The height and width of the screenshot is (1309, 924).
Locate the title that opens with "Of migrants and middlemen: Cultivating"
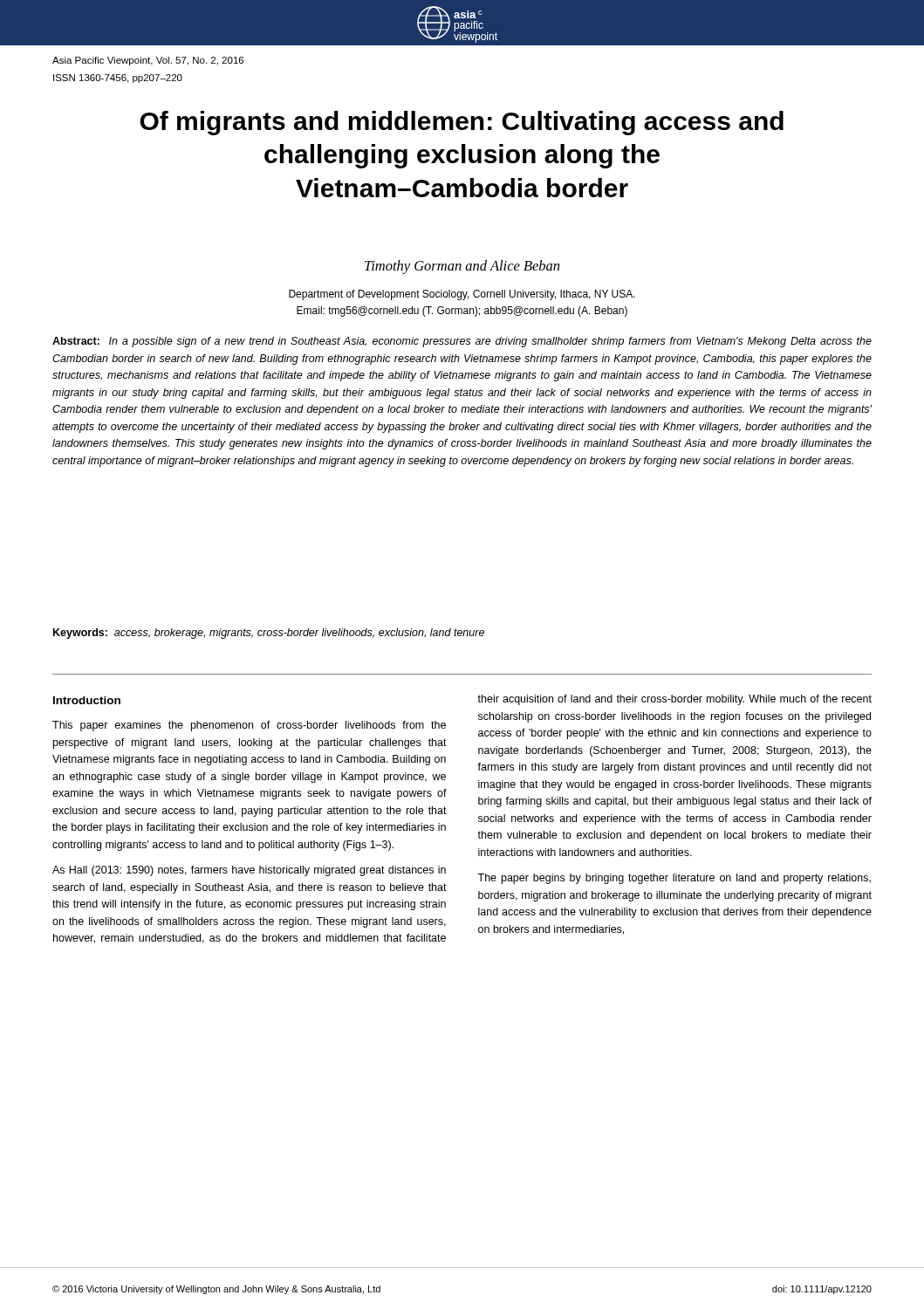click(462, 155)
